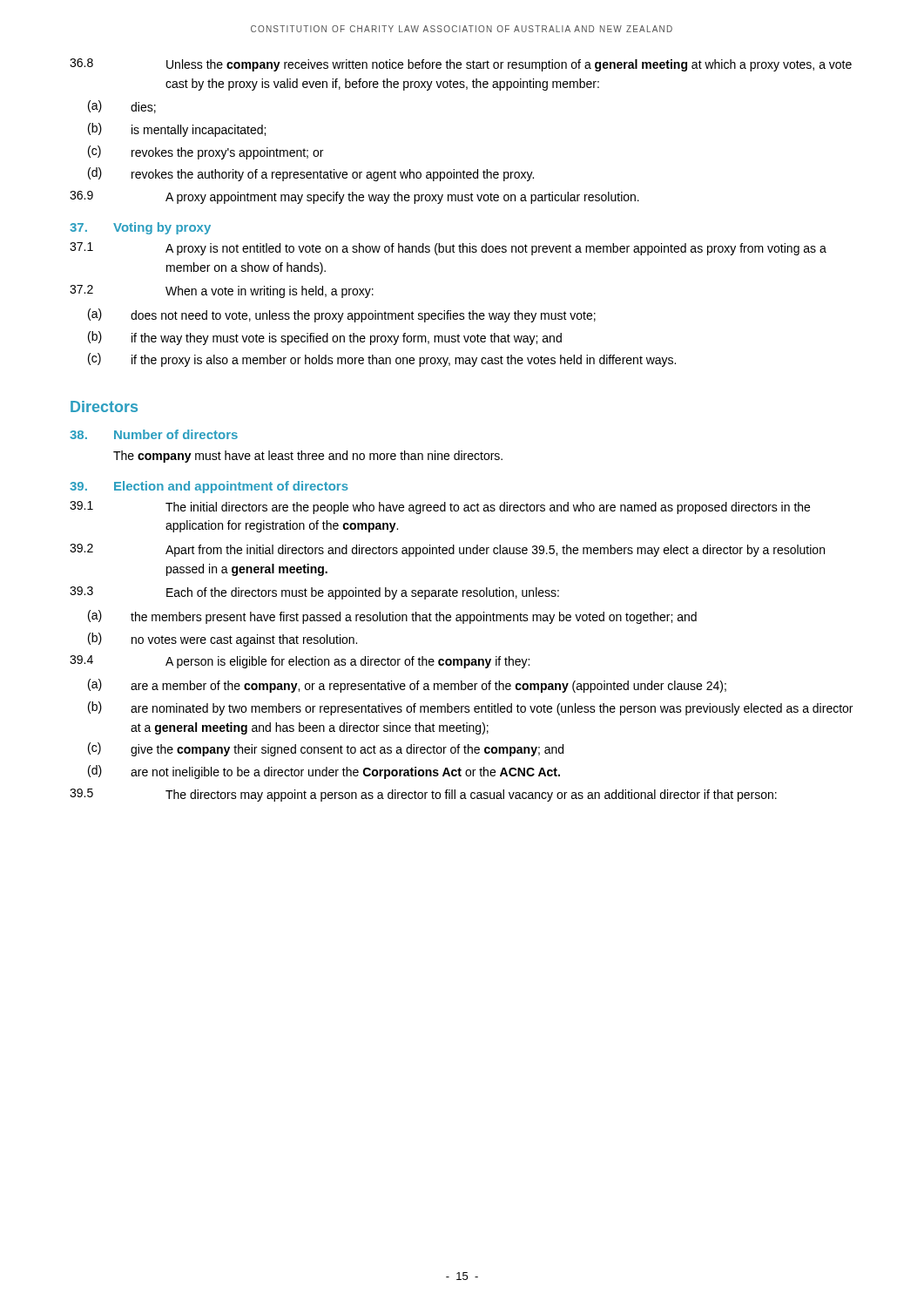Locate the text starting "2 Apart from the"
The image size is (924, 1307).
[x=462, y=560]
